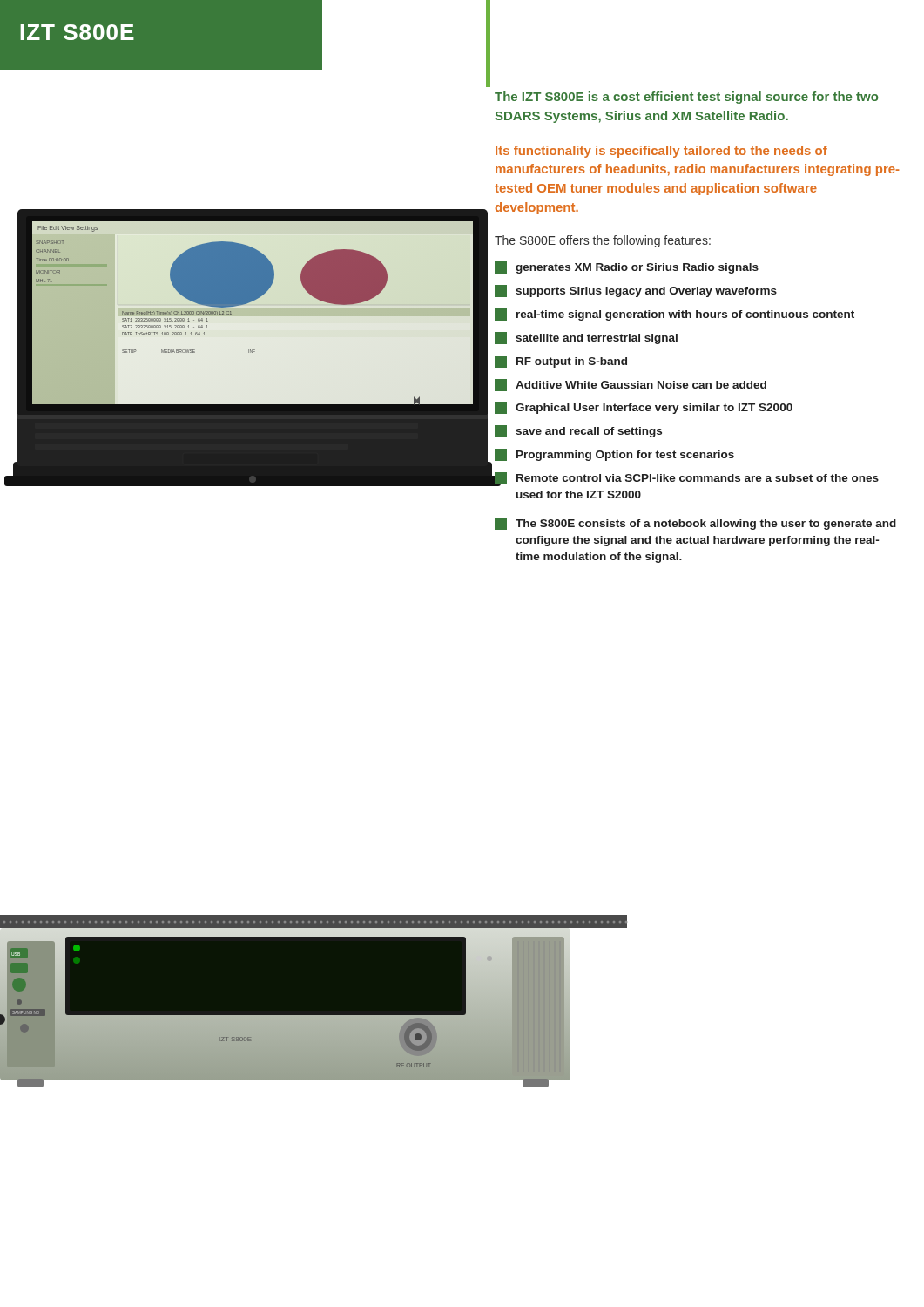Select the text block starting "save and recall of settings"
Image resolution: width=924 pixels, height=1307 pixels.
pyautogui.click(x=579, y=432)
